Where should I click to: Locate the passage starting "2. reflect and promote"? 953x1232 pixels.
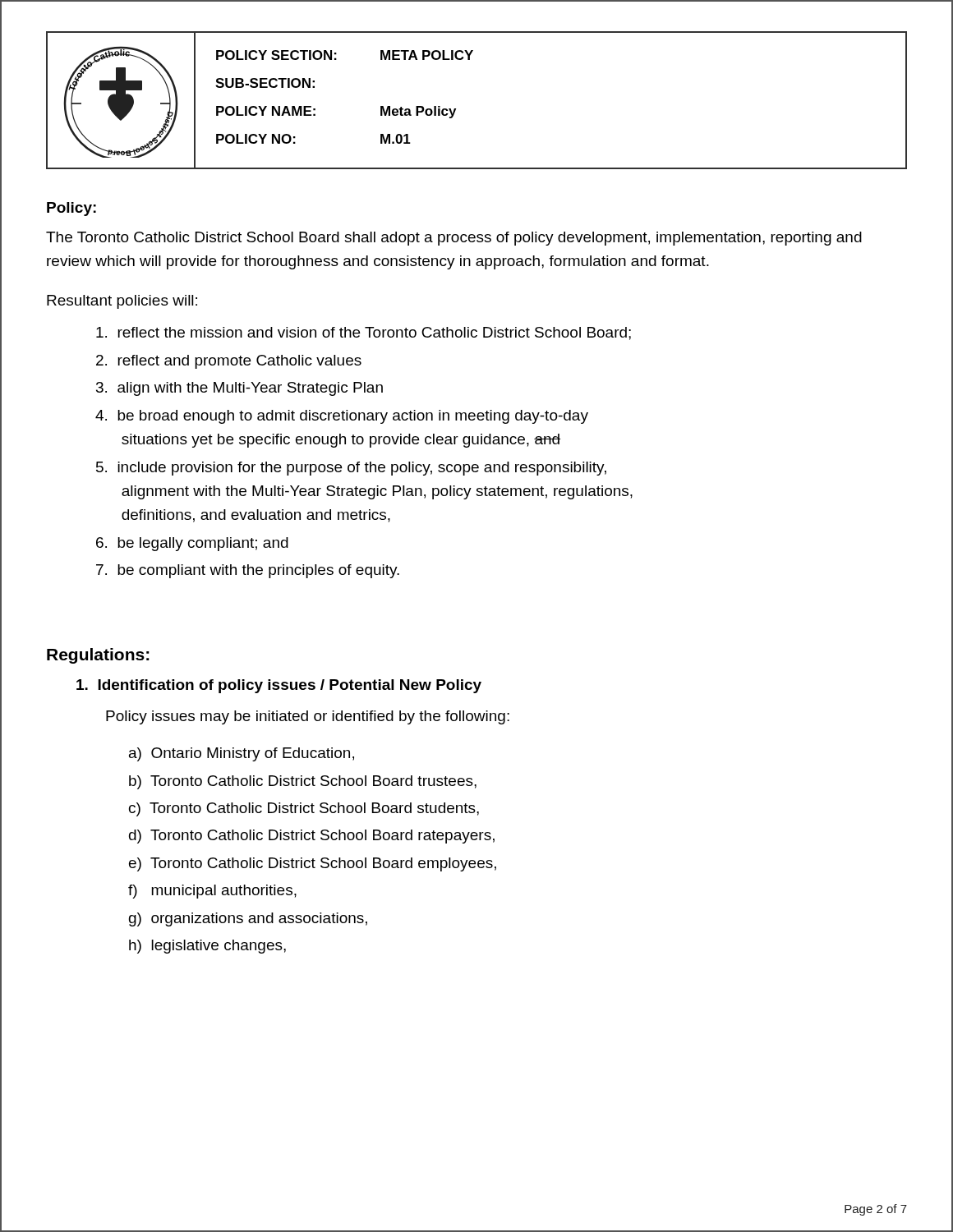click(228, 360)
